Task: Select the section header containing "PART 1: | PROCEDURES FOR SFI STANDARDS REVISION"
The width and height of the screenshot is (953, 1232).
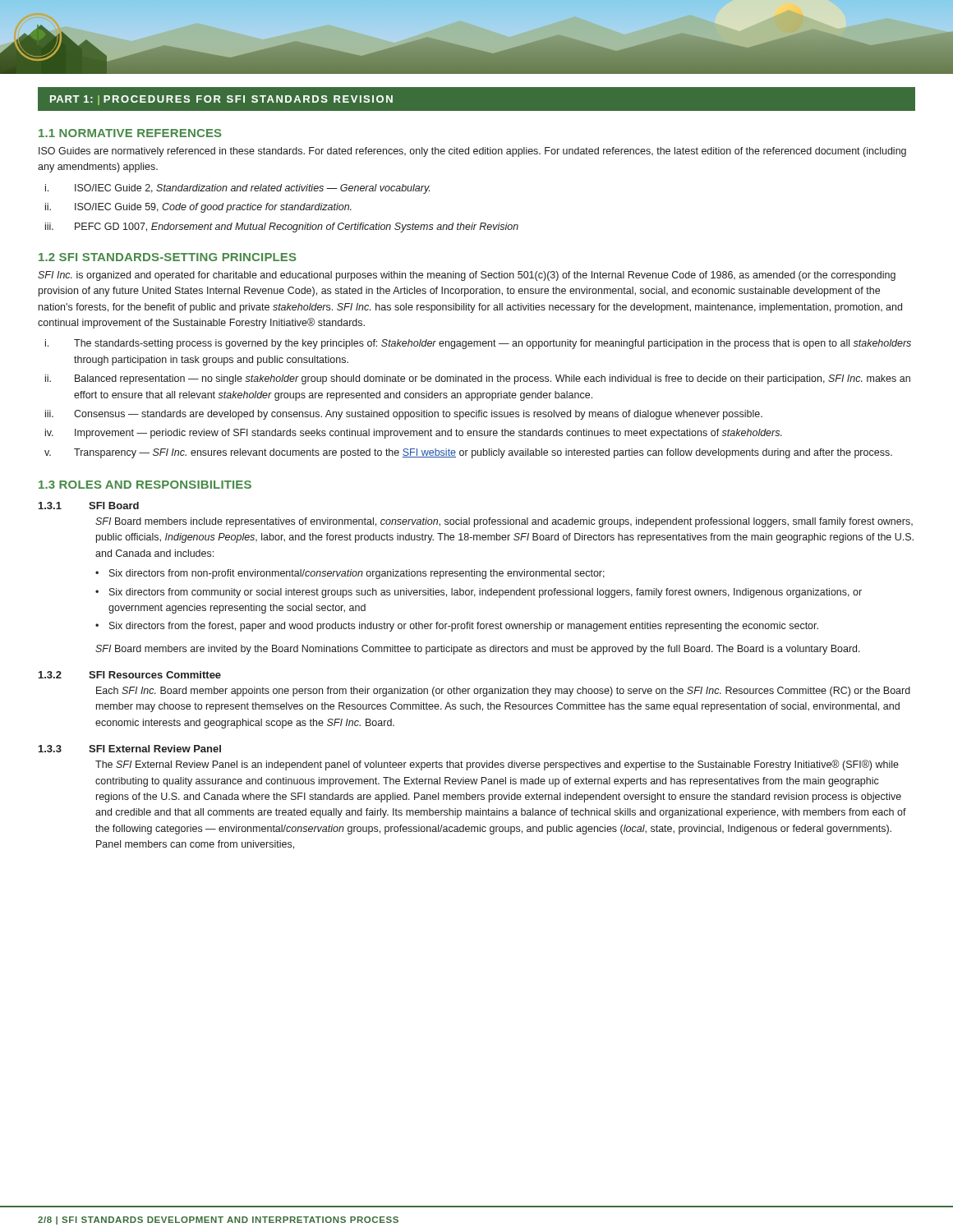Action: pos(222,99)
